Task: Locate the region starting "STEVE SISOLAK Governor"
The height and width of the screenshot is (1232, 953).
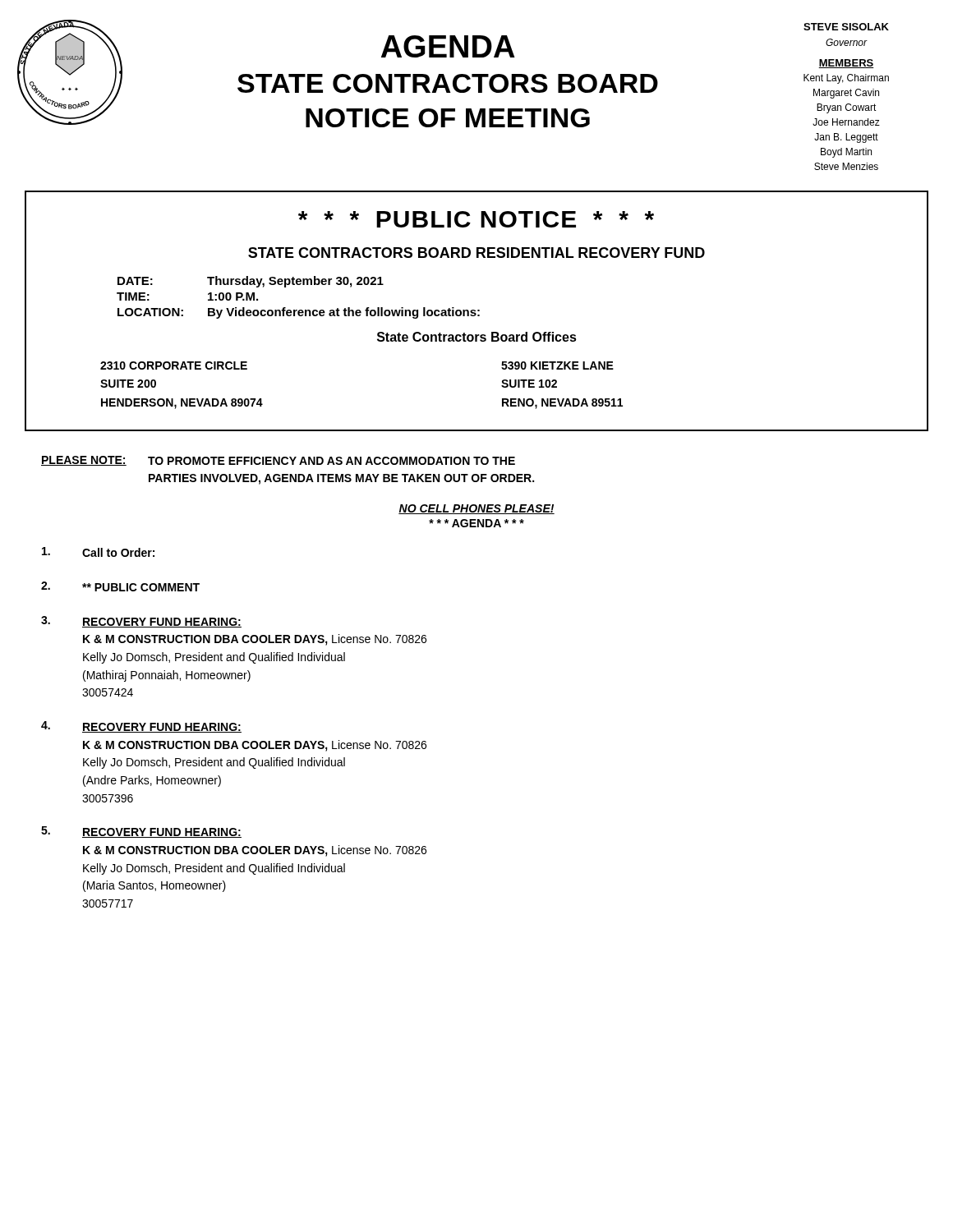Action: (846, 97)
